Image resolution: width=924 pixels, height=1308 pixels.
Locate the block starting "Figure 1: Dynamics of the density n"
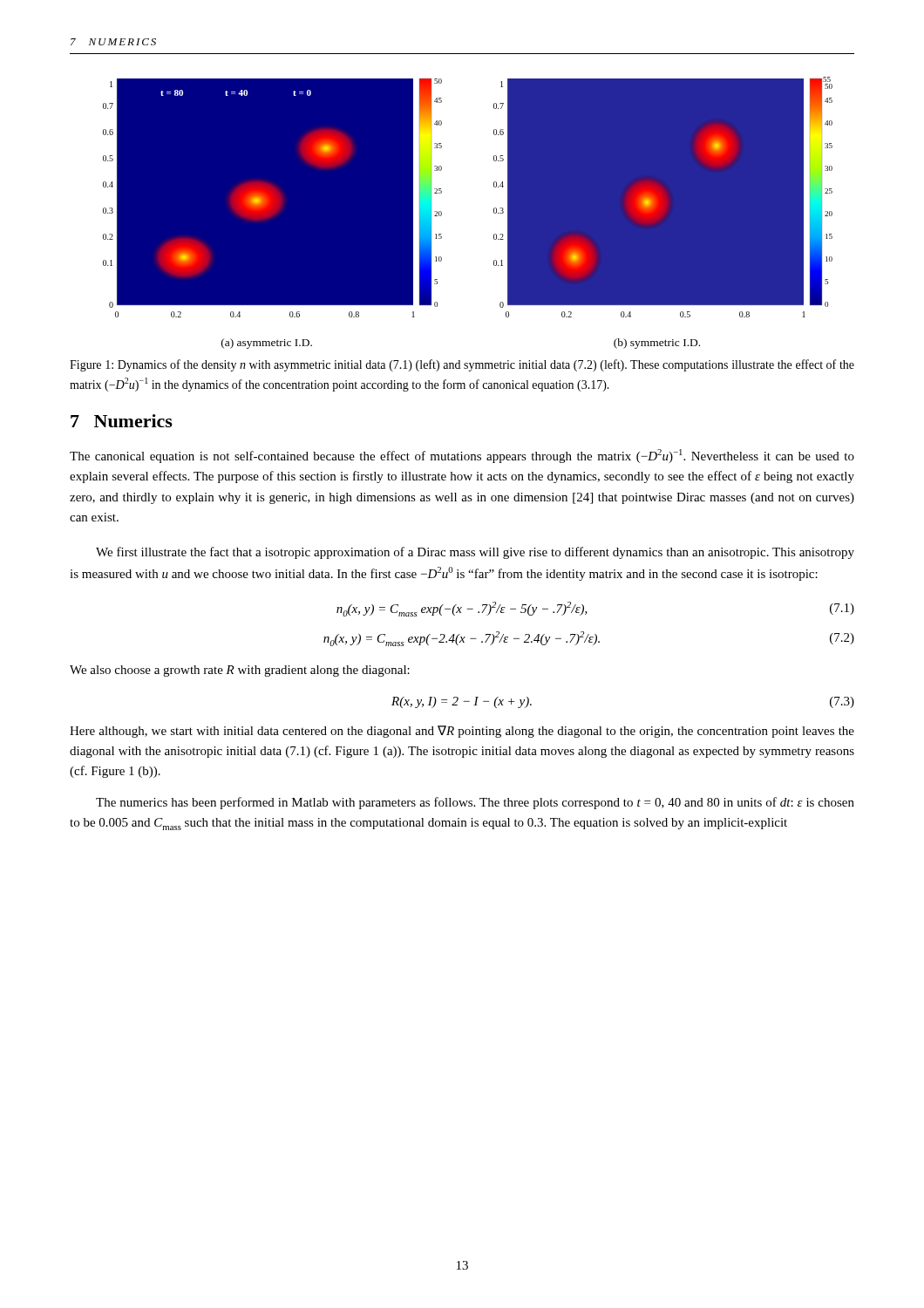[x=462, y=375]
